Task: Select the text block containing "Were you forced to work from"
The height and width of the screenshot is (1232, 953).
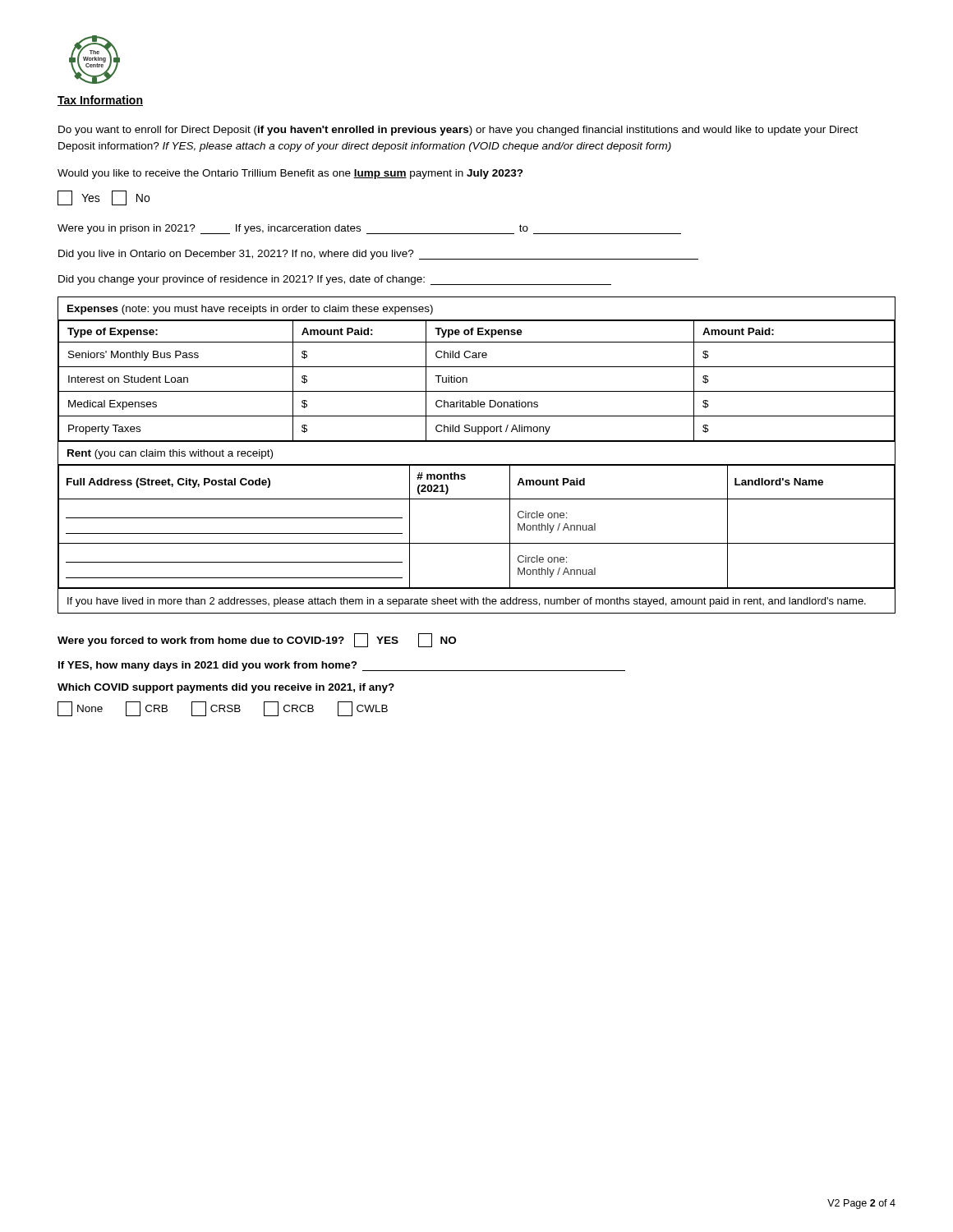Action: 257,640
